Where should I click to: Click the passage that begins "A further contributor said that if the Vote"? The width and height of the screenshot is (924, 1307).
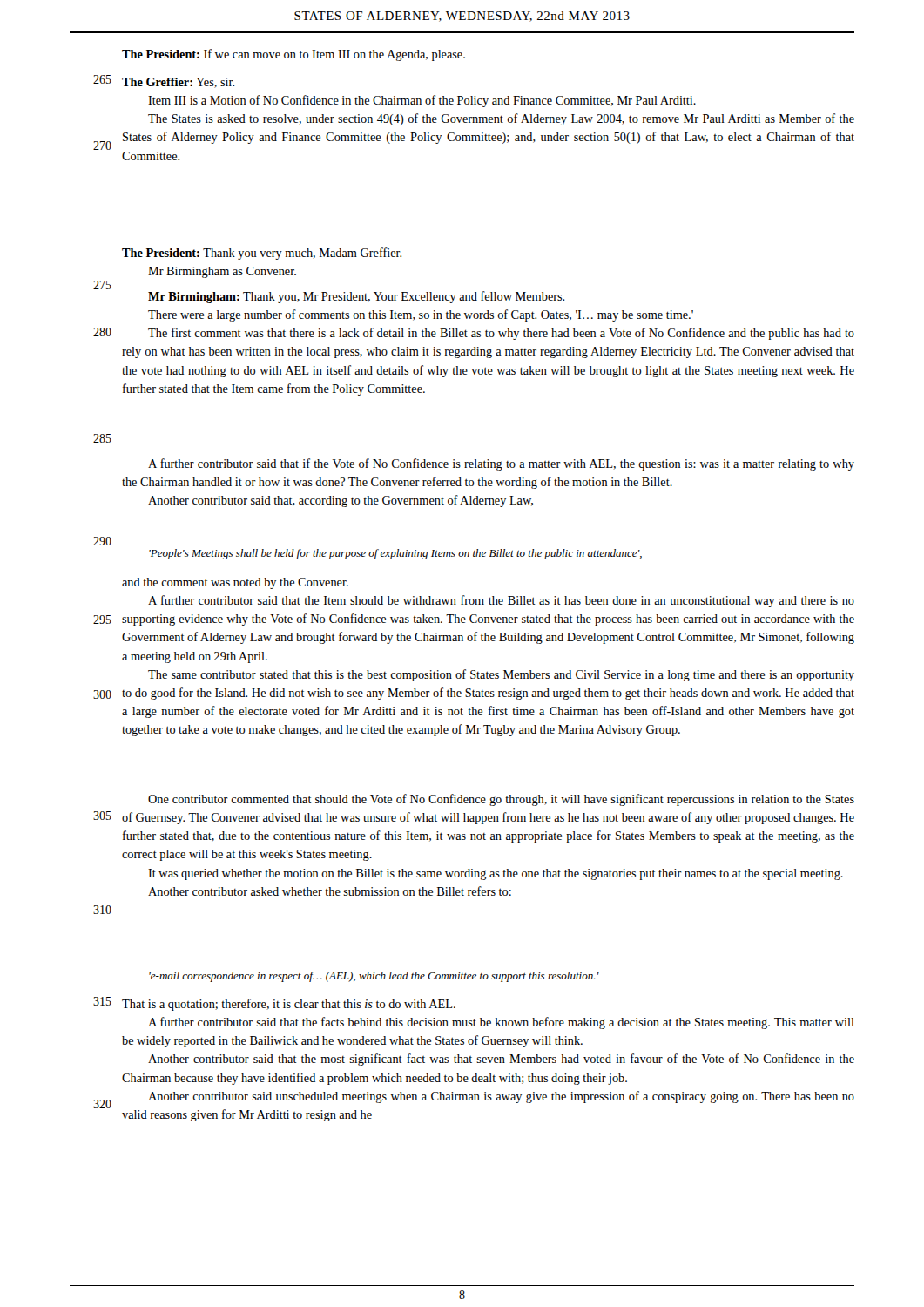click(x=488, y=482)
